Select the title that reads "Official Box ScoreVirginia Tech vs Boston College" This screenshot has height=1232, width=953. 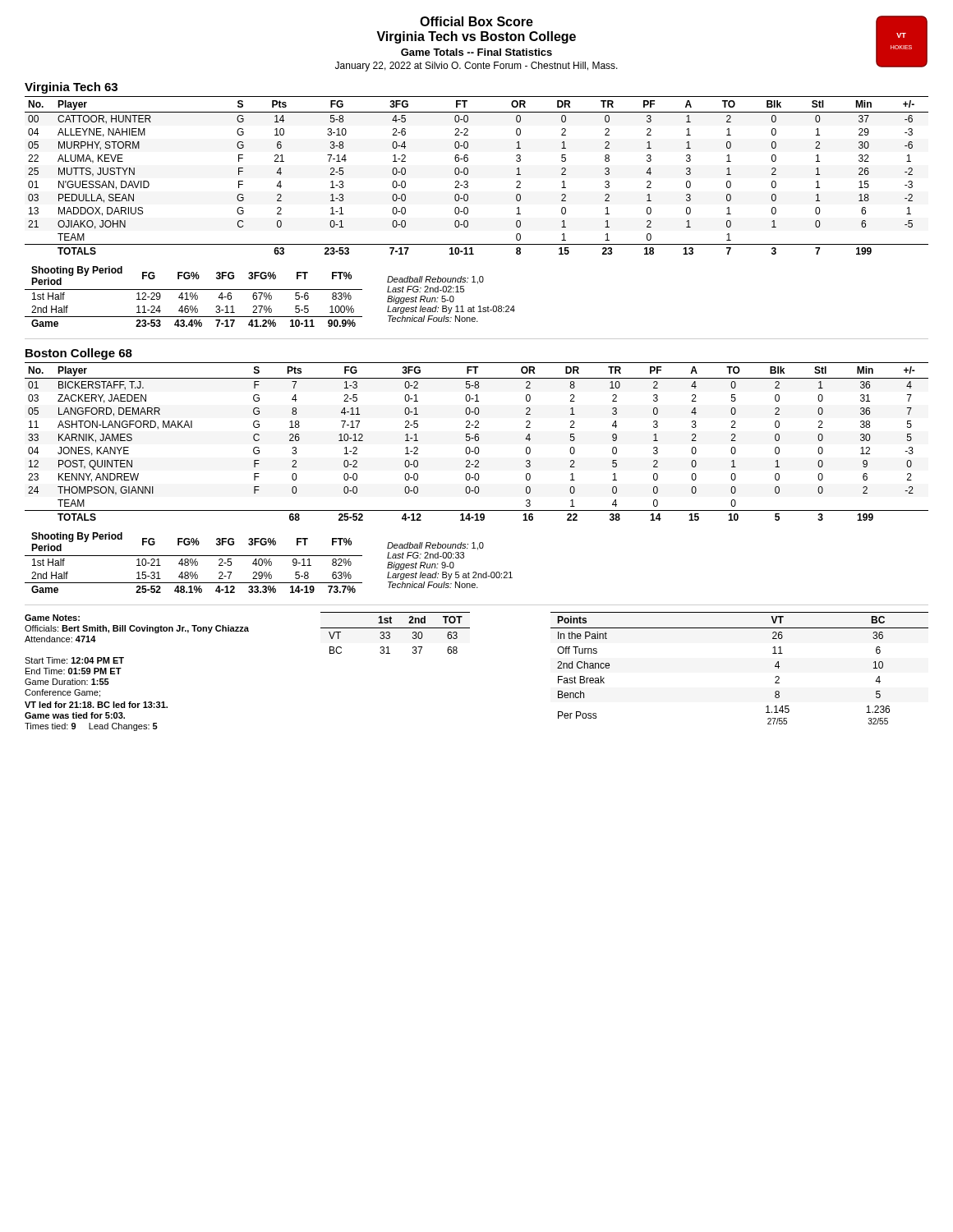(632, 43)
